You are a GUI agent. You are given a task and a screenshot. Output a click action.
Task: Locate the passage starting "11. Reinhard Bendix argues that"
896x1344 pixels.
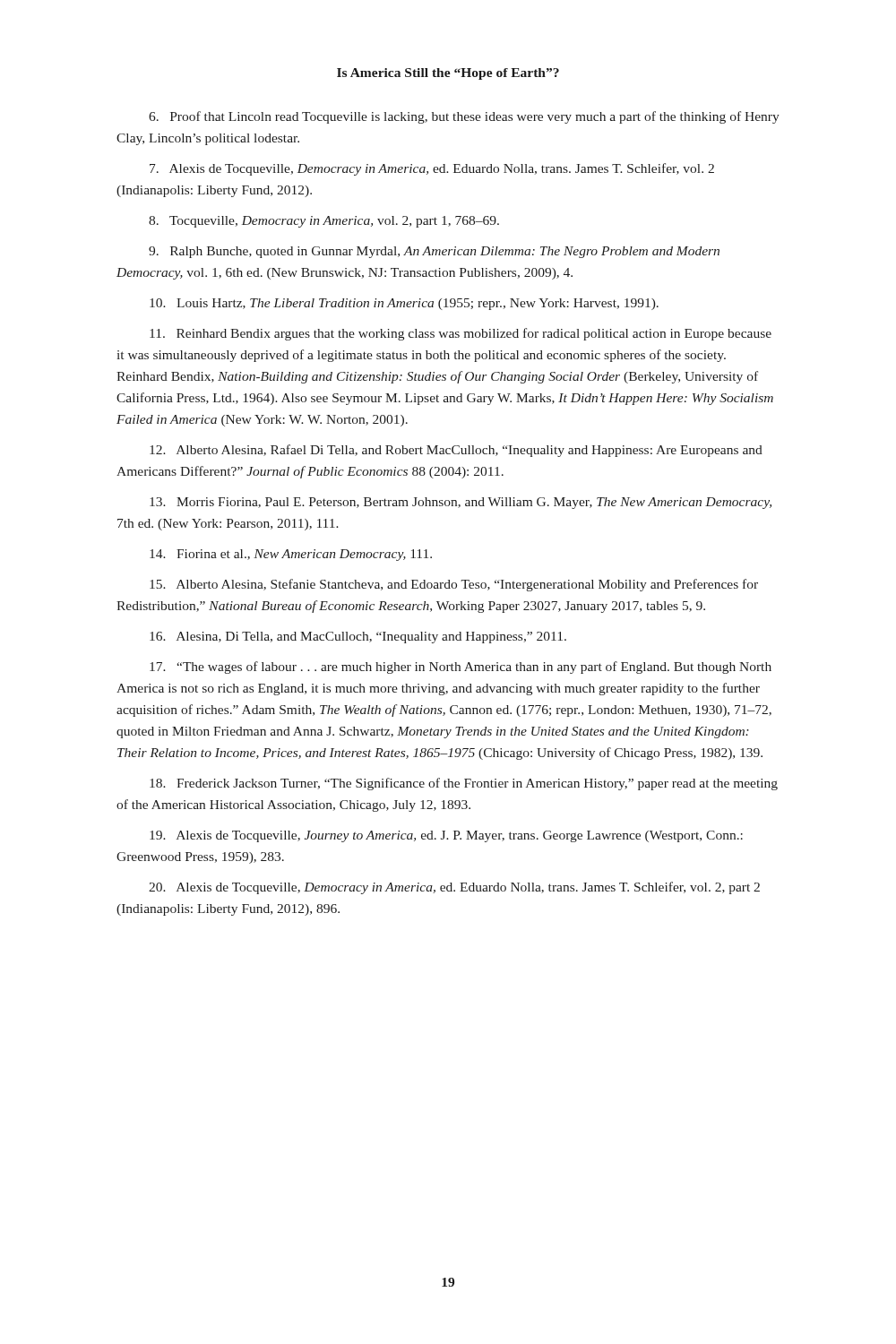tap(445, 376)
